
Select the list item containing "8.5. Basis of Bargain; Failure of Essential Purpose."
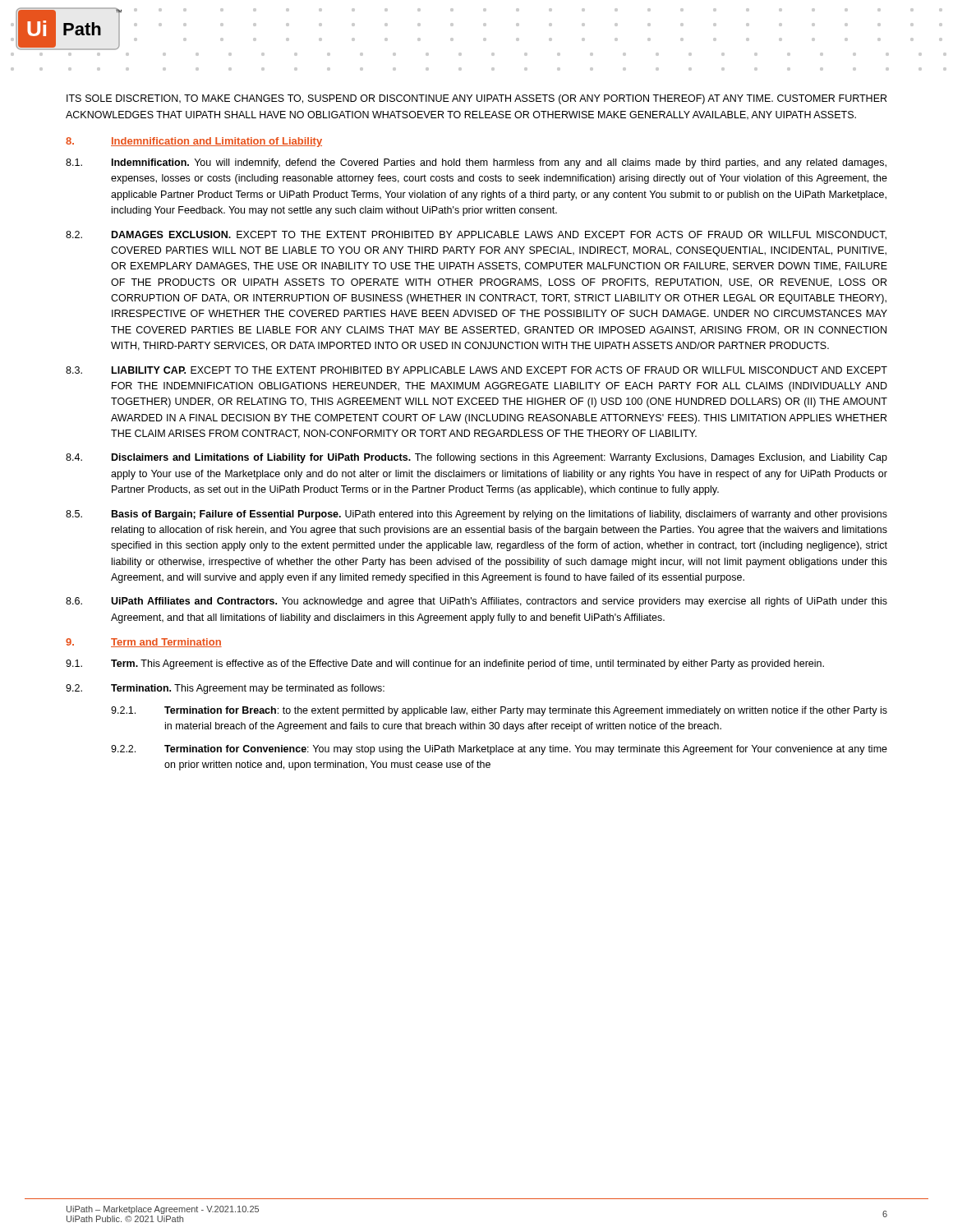476,546
